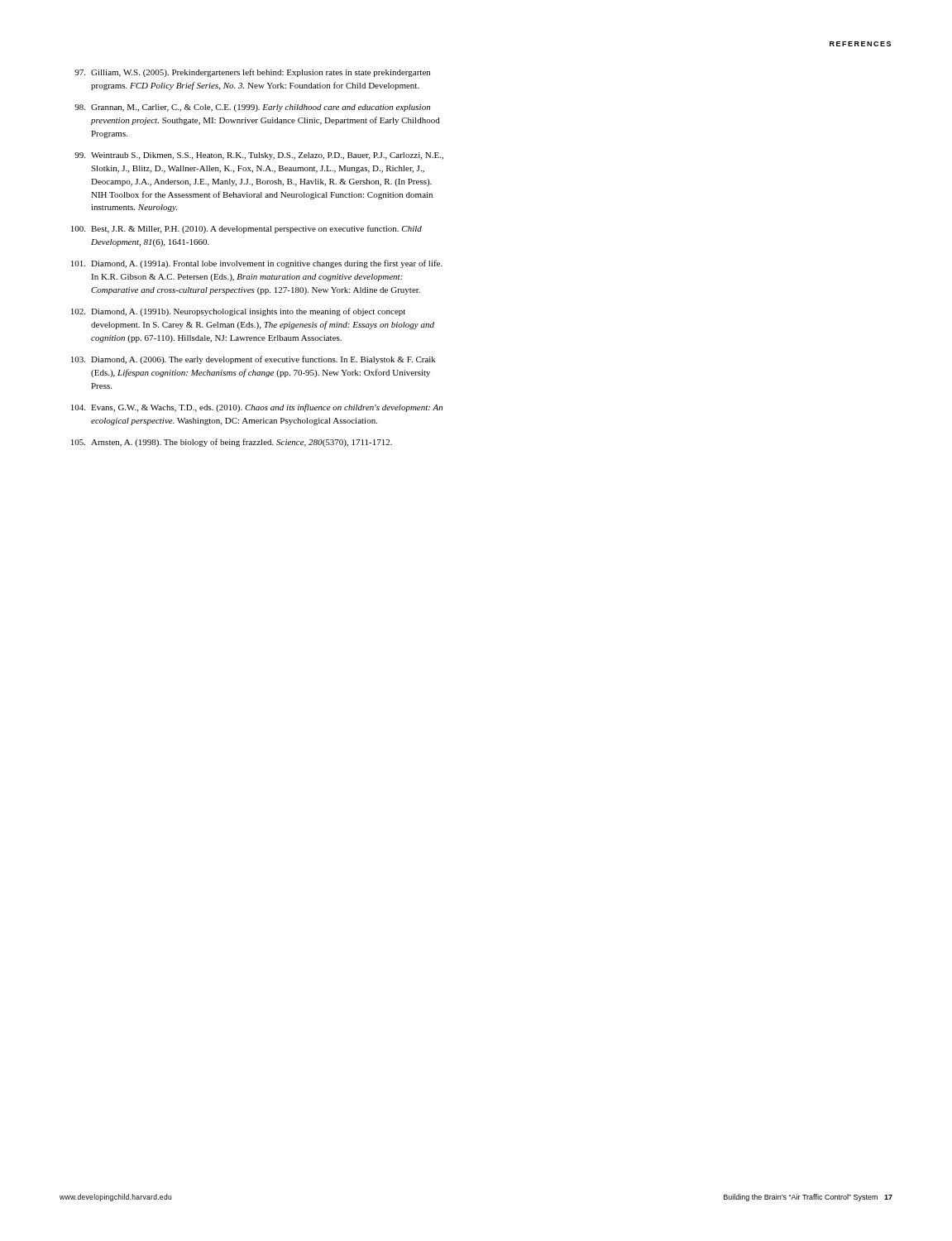Find the block starting "101. Diamond, A."
Screen dimensions: 1241x952
click(x=254, y=277)
